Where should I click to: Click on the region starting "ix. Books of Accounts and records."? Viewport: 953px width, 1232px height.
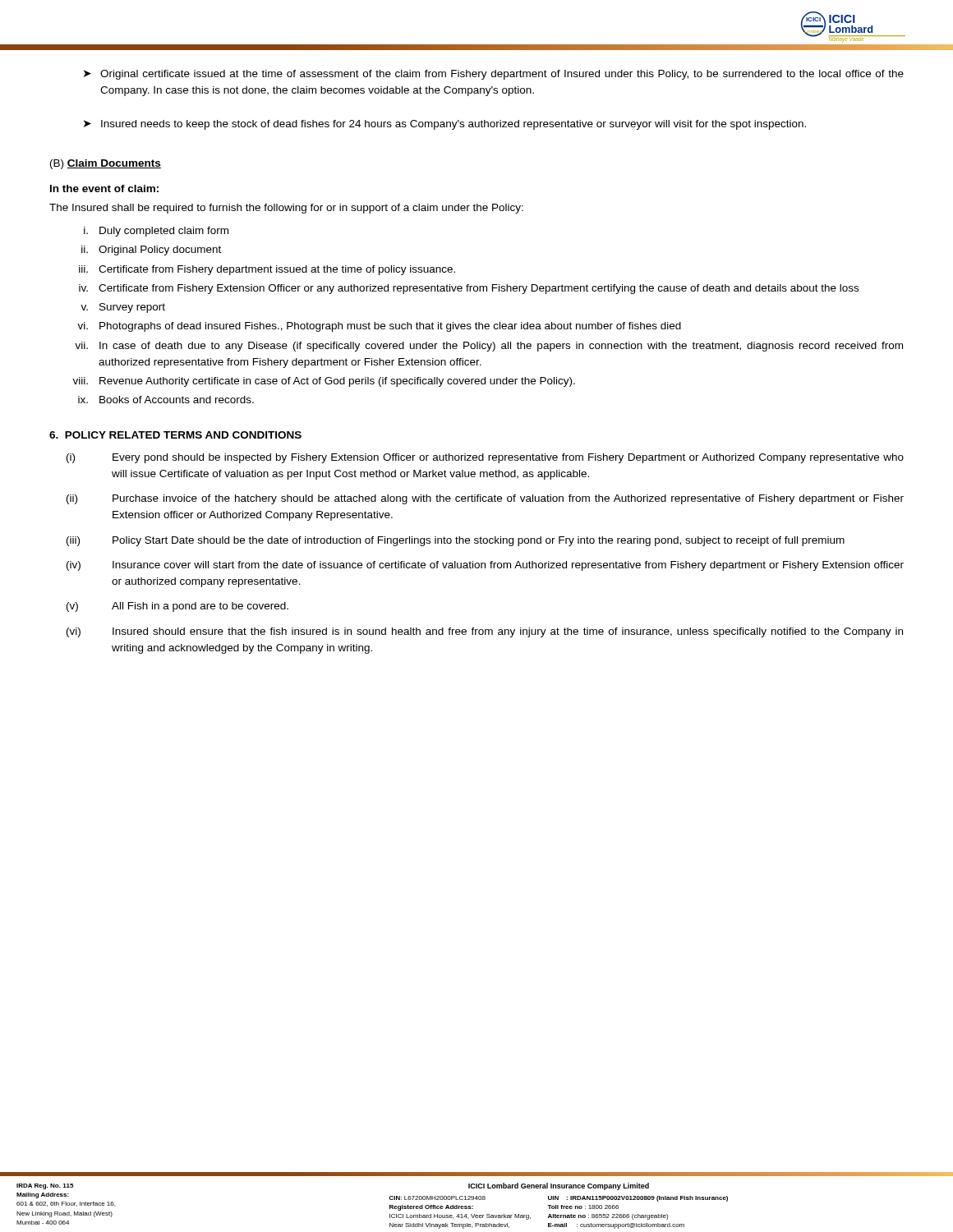click(x=166, y=400)
